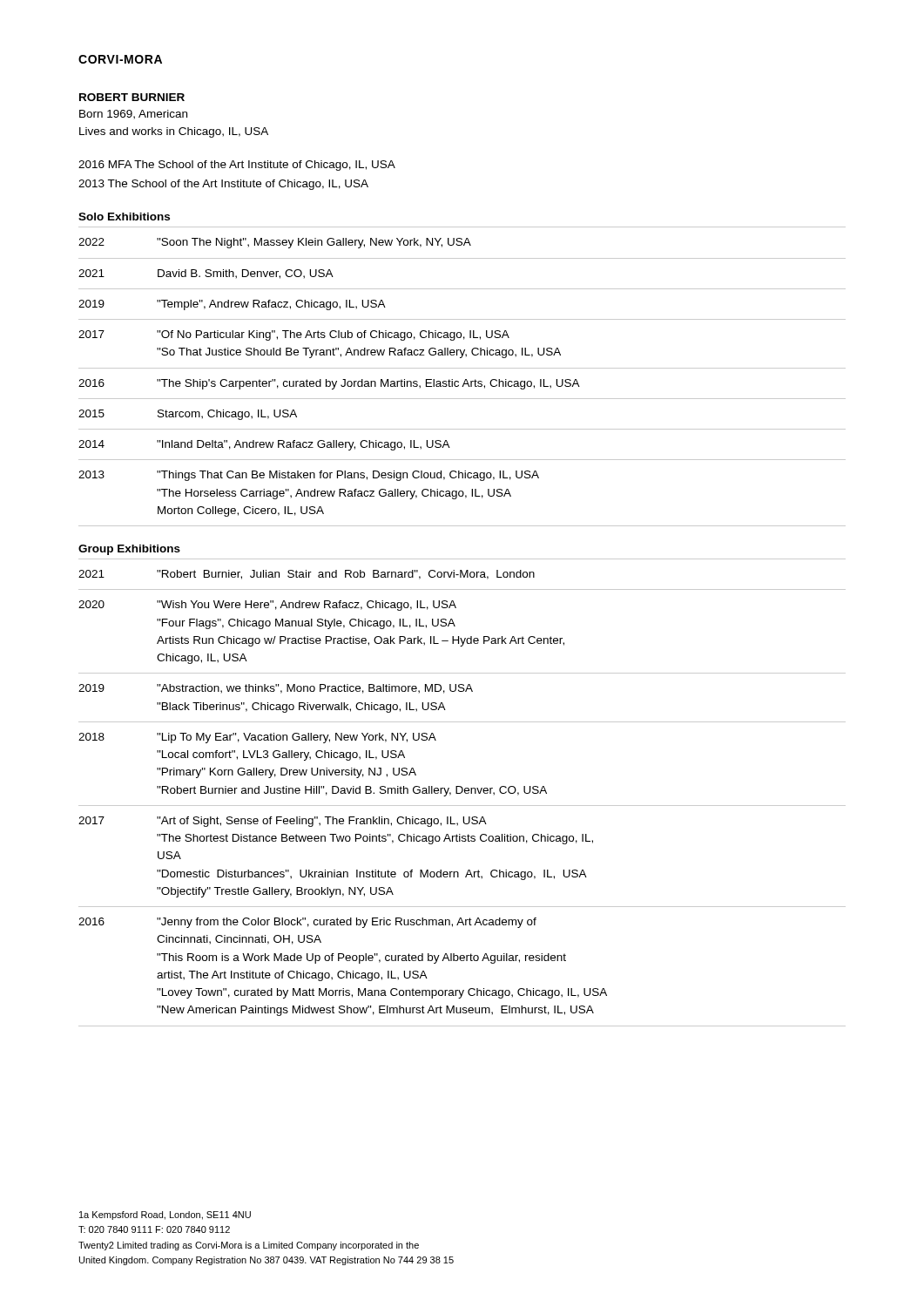This screenshot has width=924, height=1307.
Task: Select the element starting "2016 "The Ship's Carpenter", curated by Jordan"
Action: 462,383
